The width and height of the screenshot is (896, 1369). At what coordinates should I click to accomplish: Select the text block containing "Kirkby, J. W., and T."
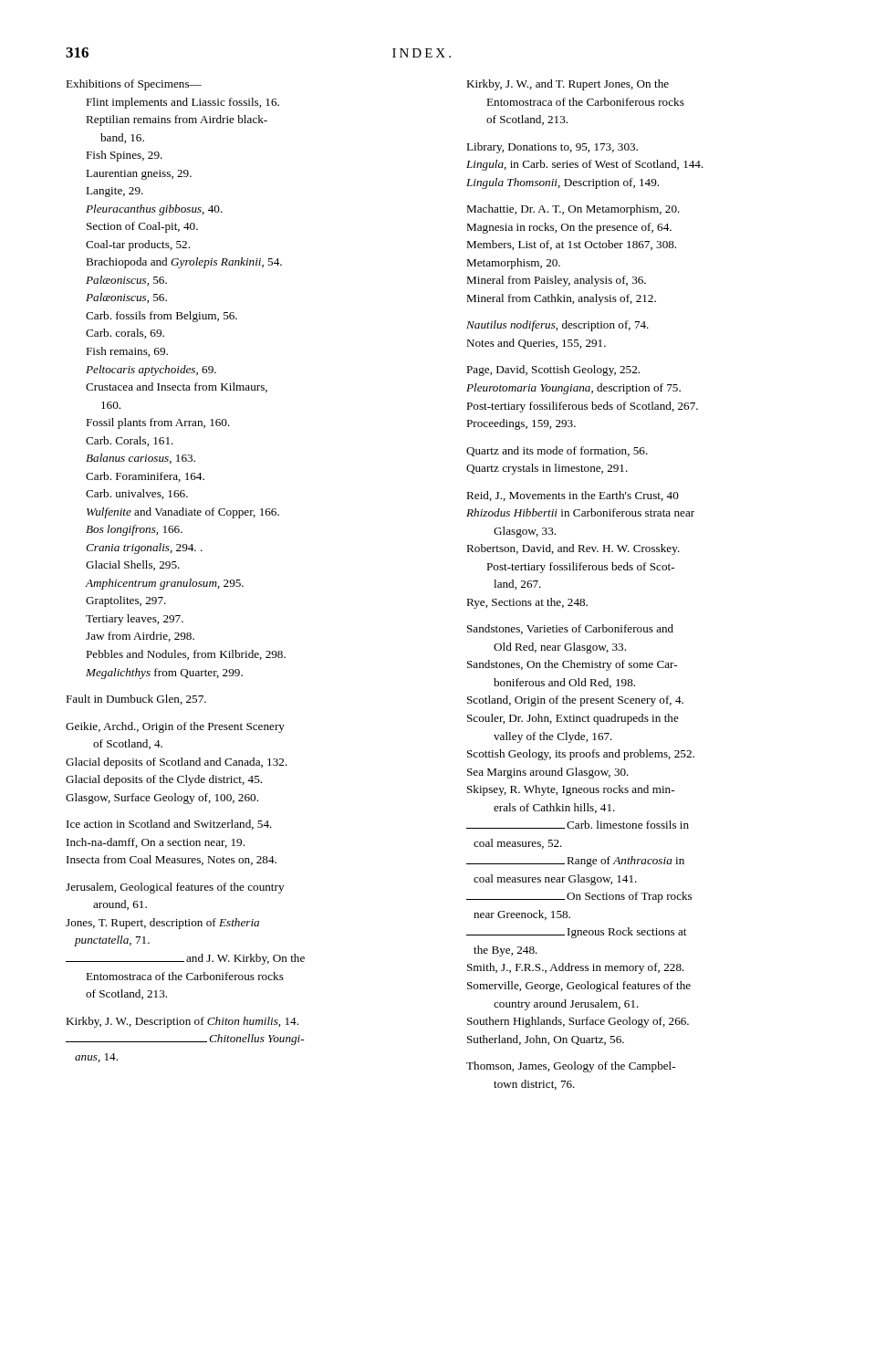coord(654,102)
